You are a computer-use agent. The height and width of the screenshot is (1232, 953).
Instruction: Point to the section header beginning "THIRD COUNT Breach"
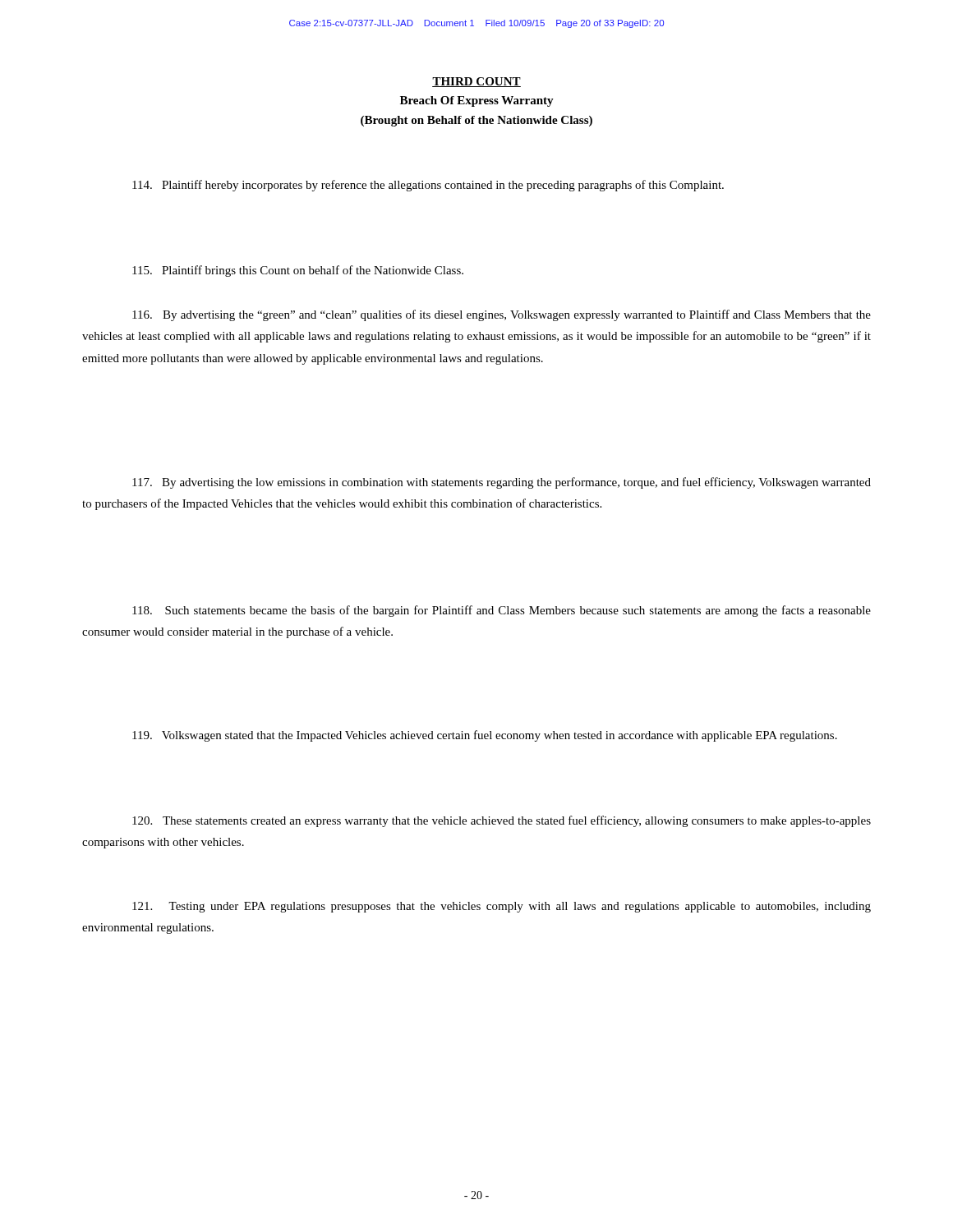[476, 101]
